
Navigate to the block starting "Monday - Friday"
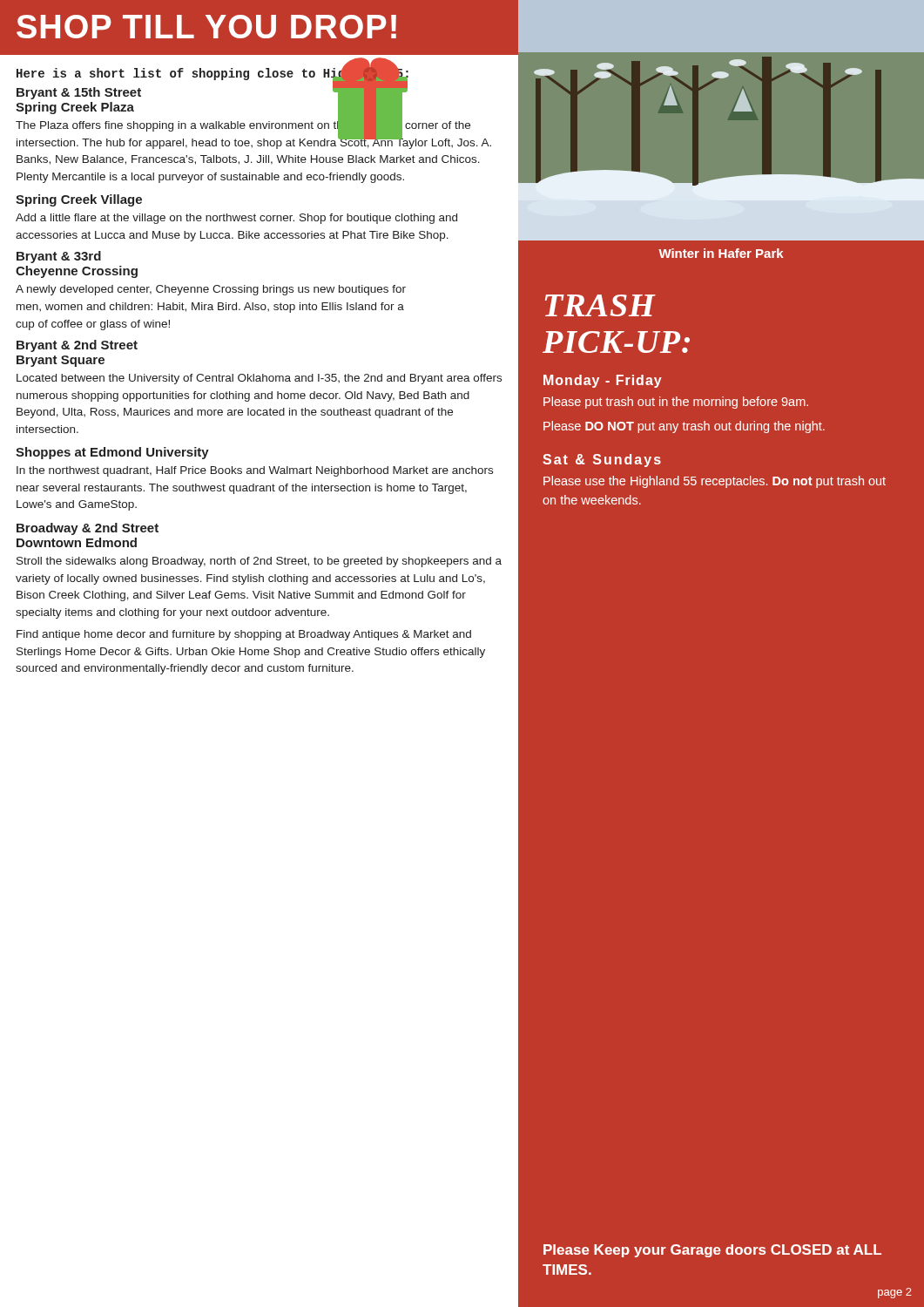[603, 381]
